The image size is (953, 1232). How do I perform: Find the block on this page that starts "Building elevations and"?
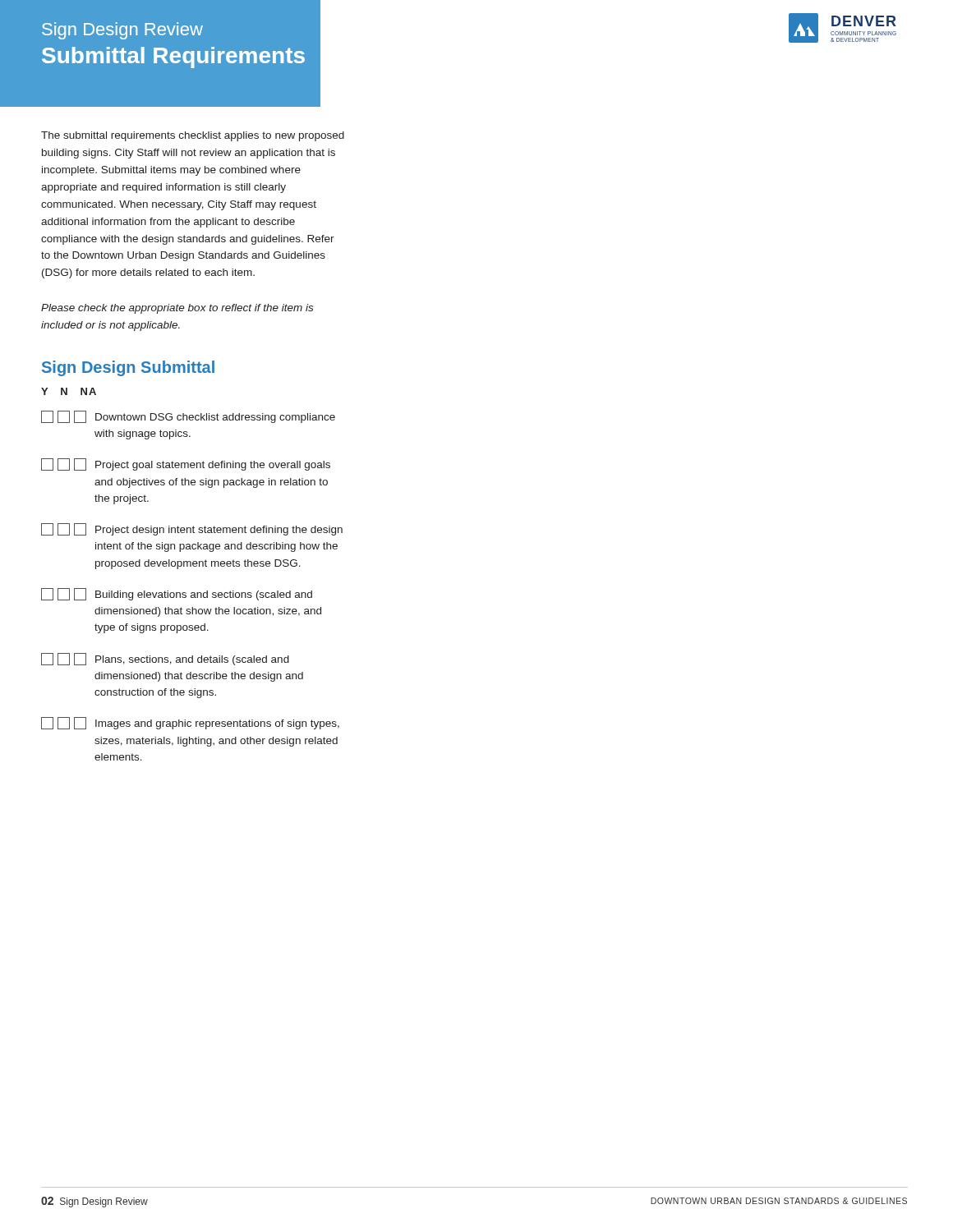coord(193,611)
